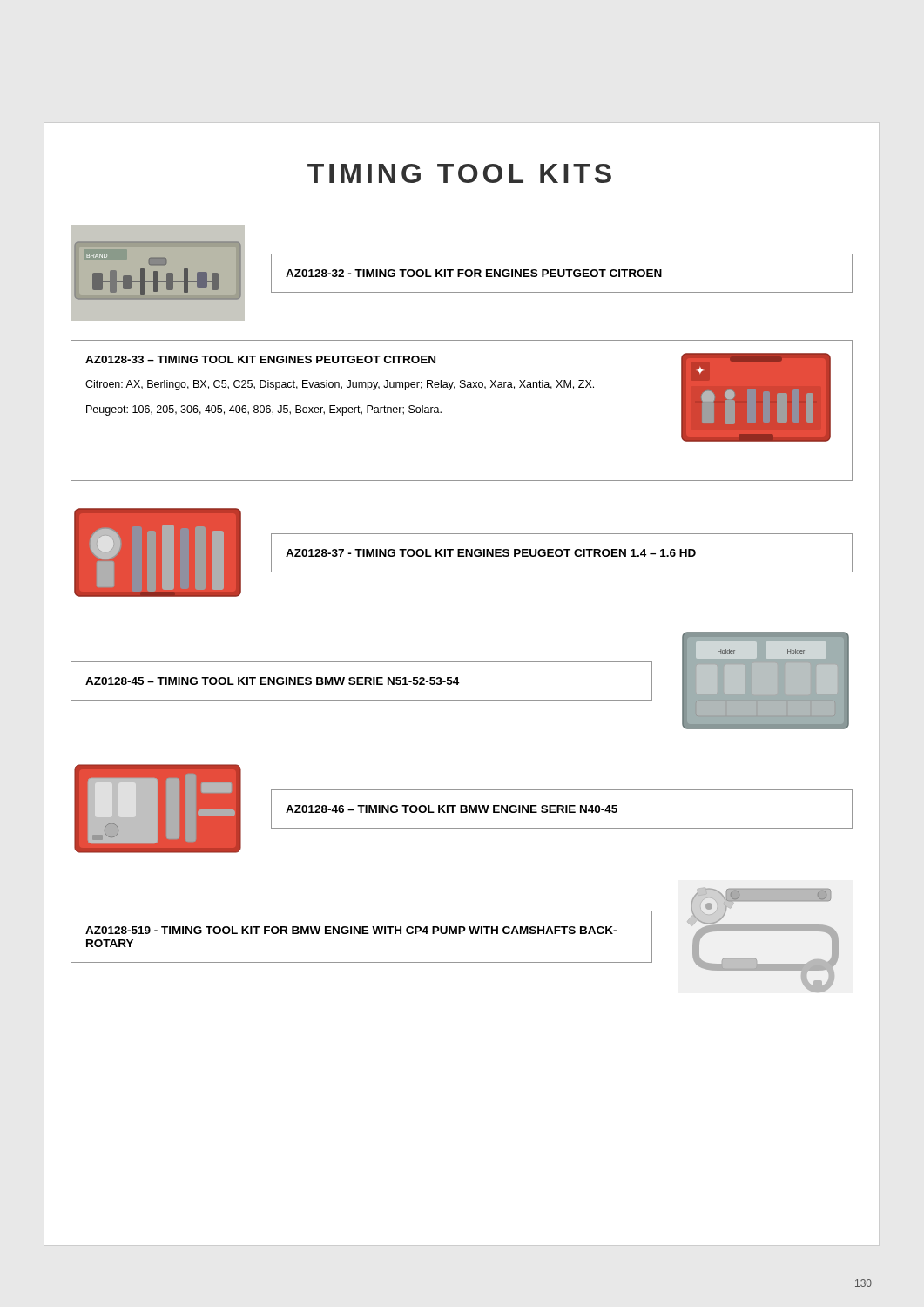Click on the text block that says "AZ0128-45 – TIMING TOOL KIT"

click(272, 681)
